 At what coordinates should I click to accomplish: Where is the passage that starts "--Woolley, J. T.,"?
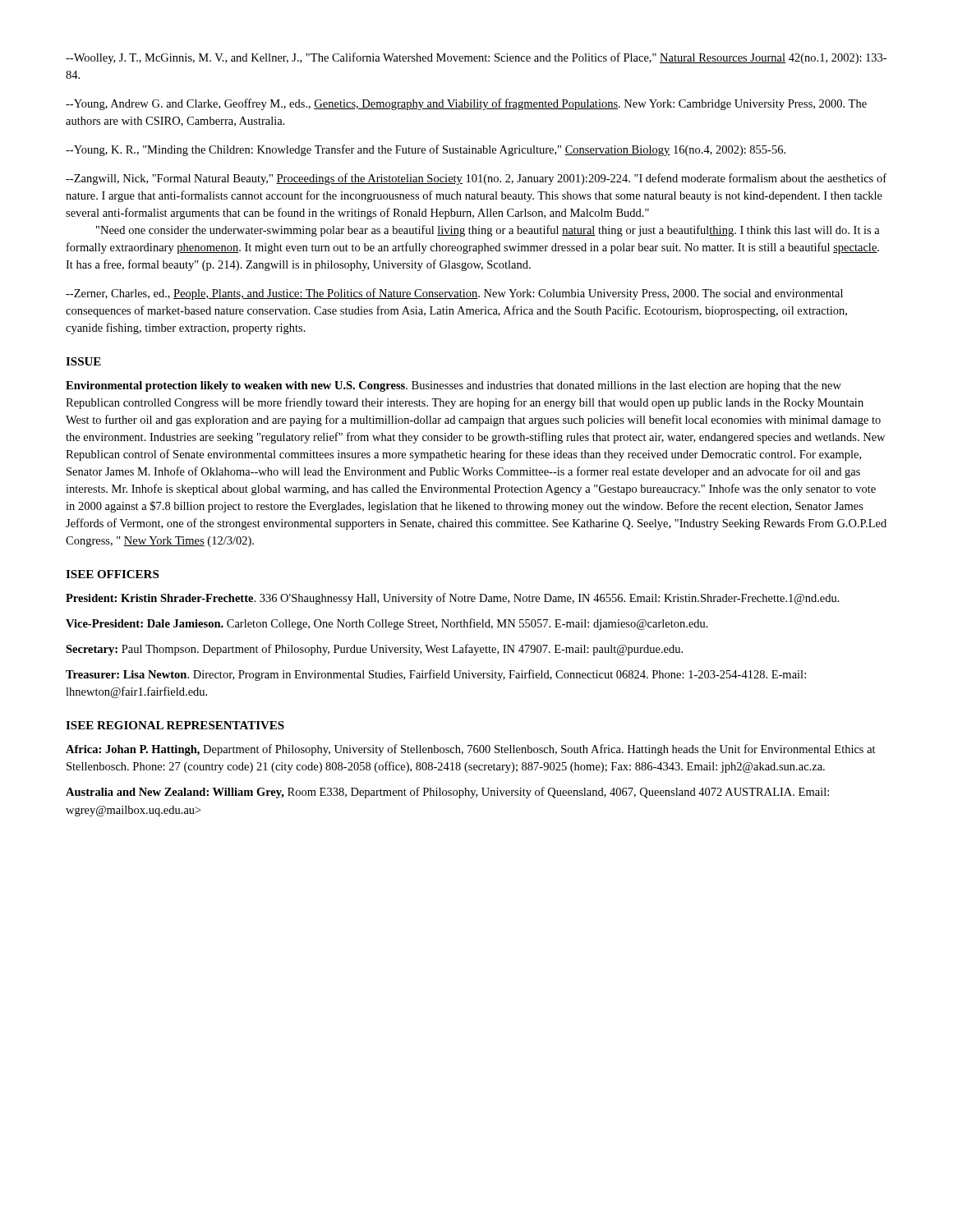pyautogui.click(x=476, y=66)
